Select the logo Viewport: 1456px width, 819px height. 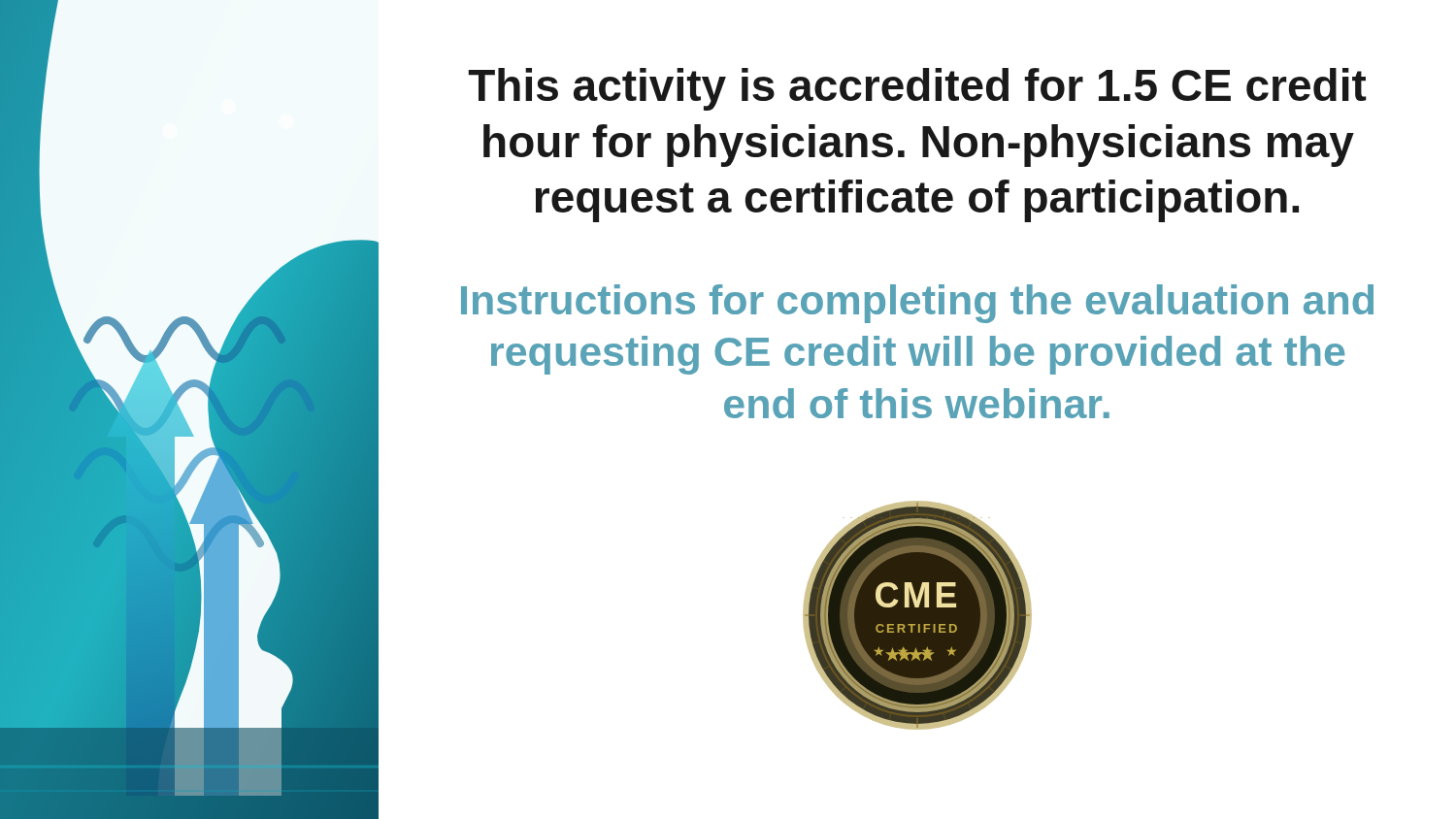click(917, 615)
